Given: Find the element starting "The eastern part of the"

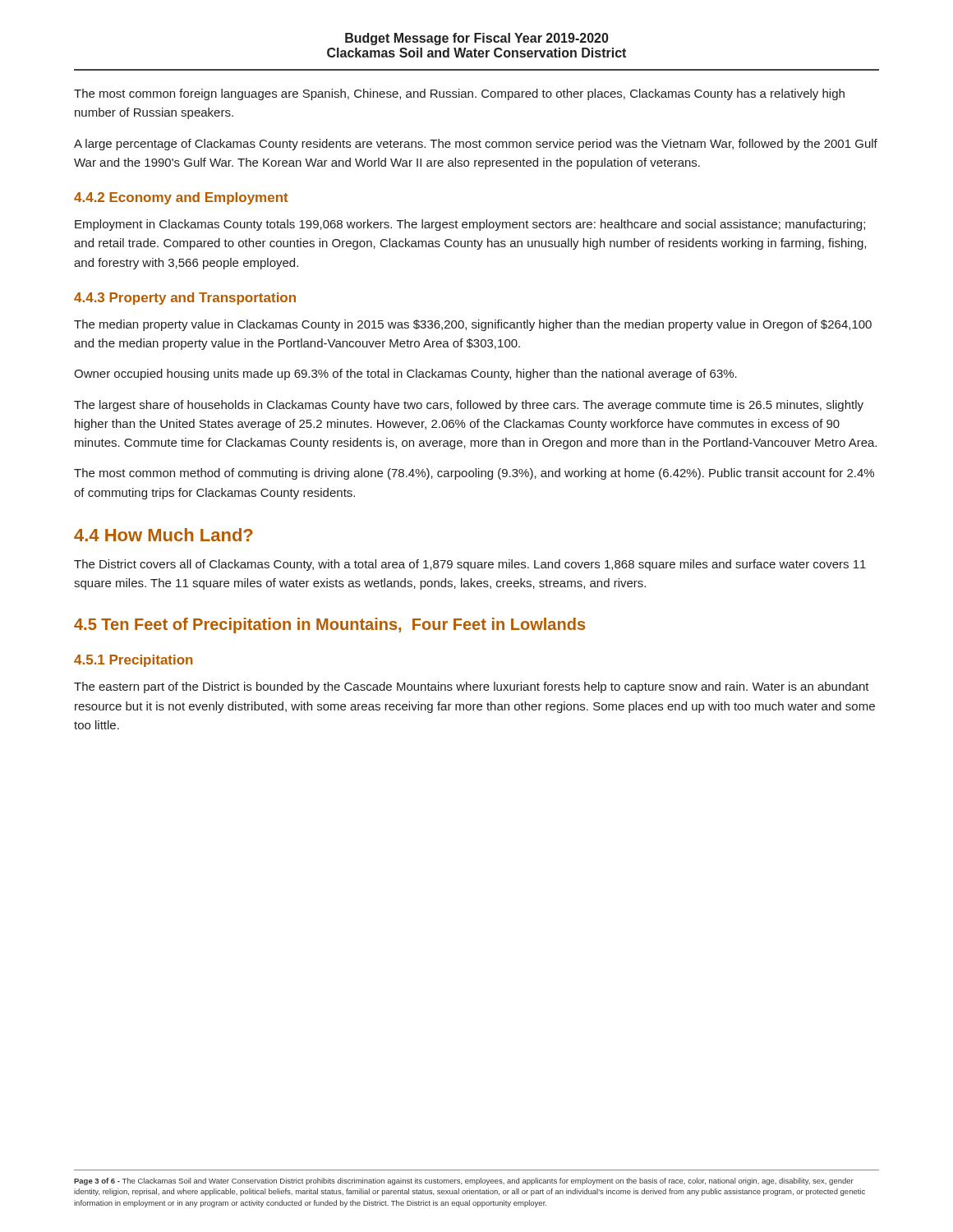Looking at the screenshot, I should pos(475,706).
